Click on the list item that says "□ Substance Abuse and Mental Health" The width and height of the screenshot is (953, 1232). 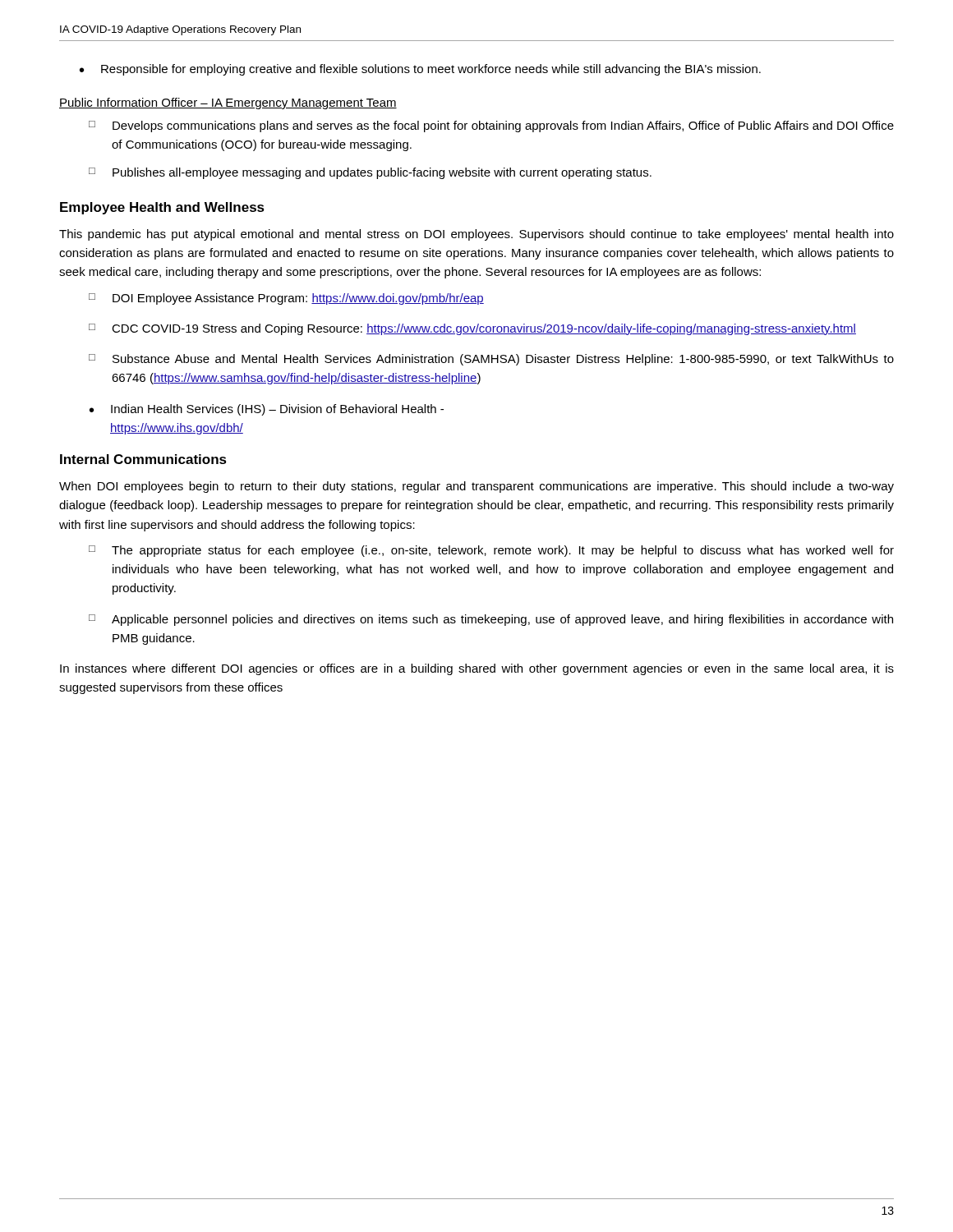click(491, 368)
